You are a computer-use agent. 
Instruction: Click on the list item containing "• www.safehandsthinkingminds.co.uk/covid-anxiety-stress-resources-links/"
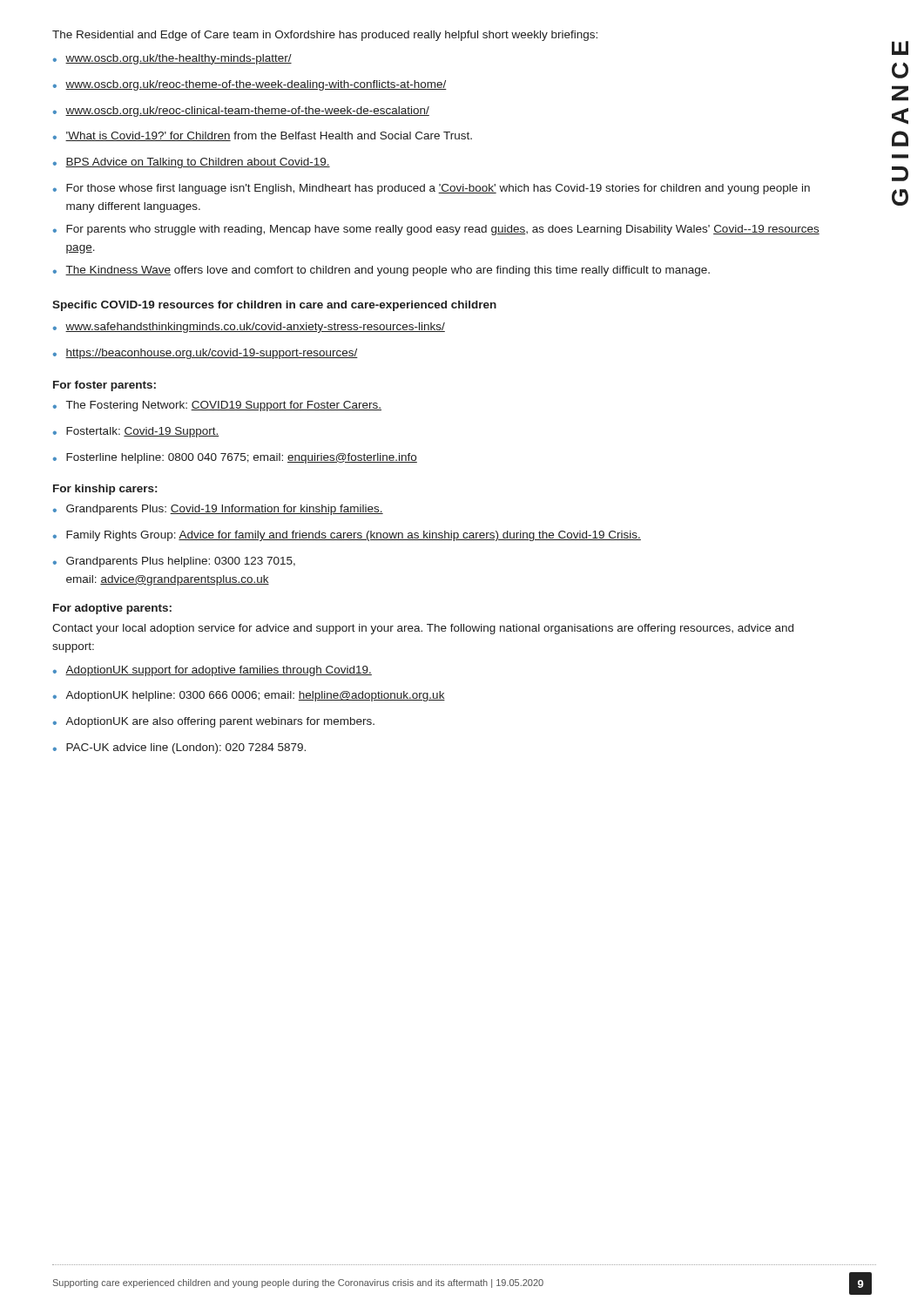pyautogui.click(x=445, y=329)
